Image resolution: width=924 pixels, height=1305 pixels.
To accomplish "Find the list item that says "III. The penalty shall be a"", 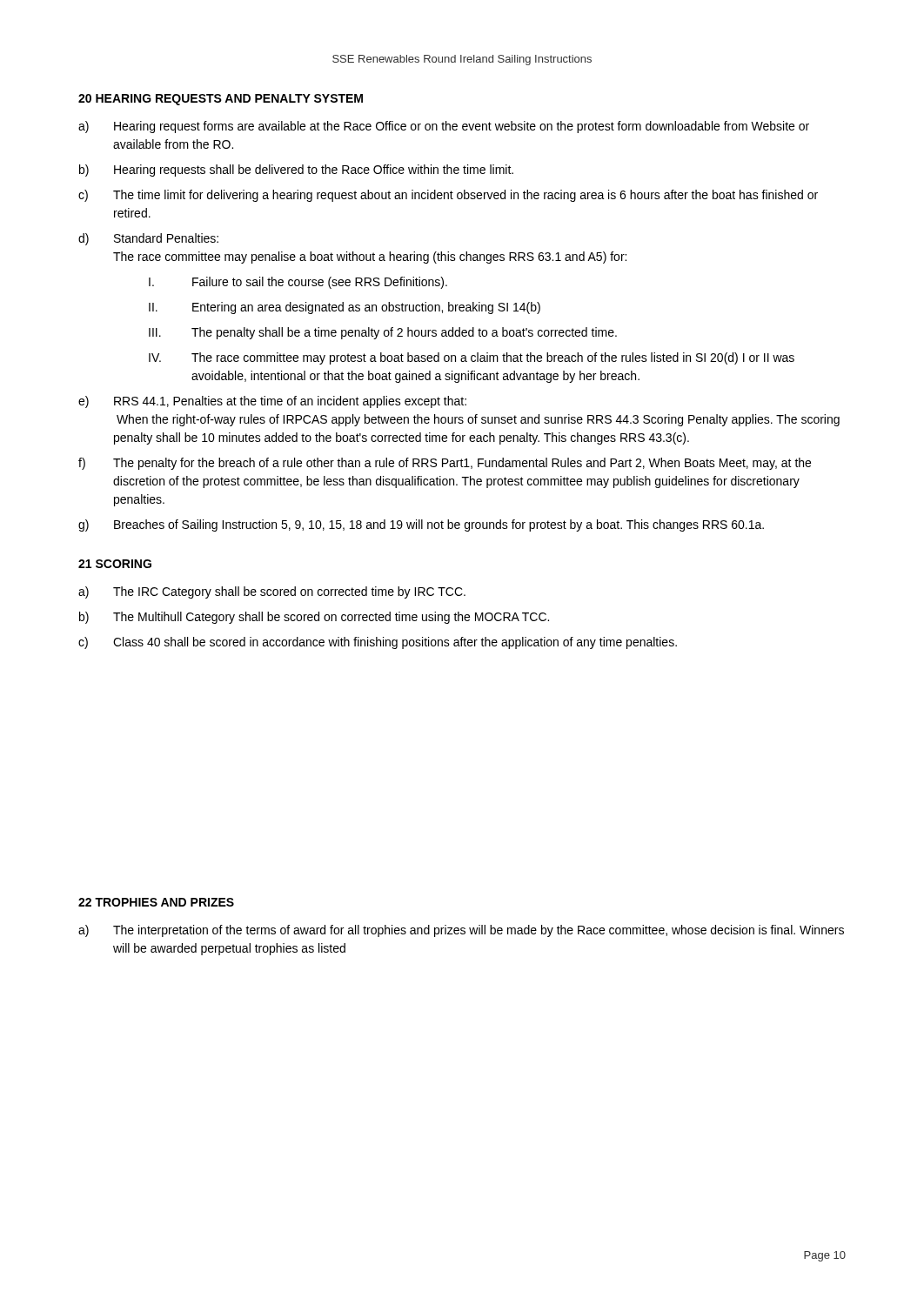I will (x=497, y=333).
